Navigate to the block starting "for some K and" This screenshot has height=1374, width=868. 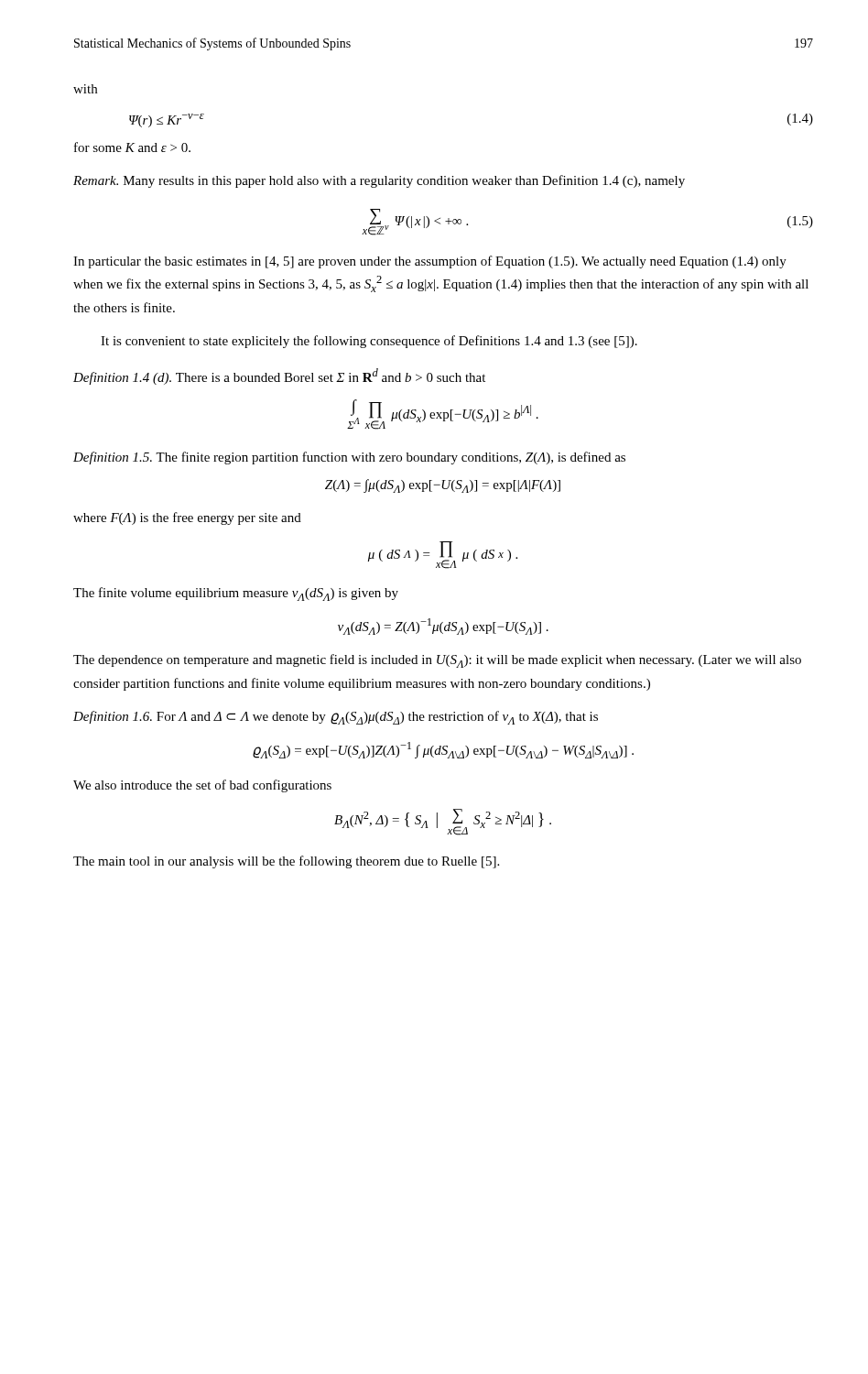pyautogui.click(x=132, y=147)
